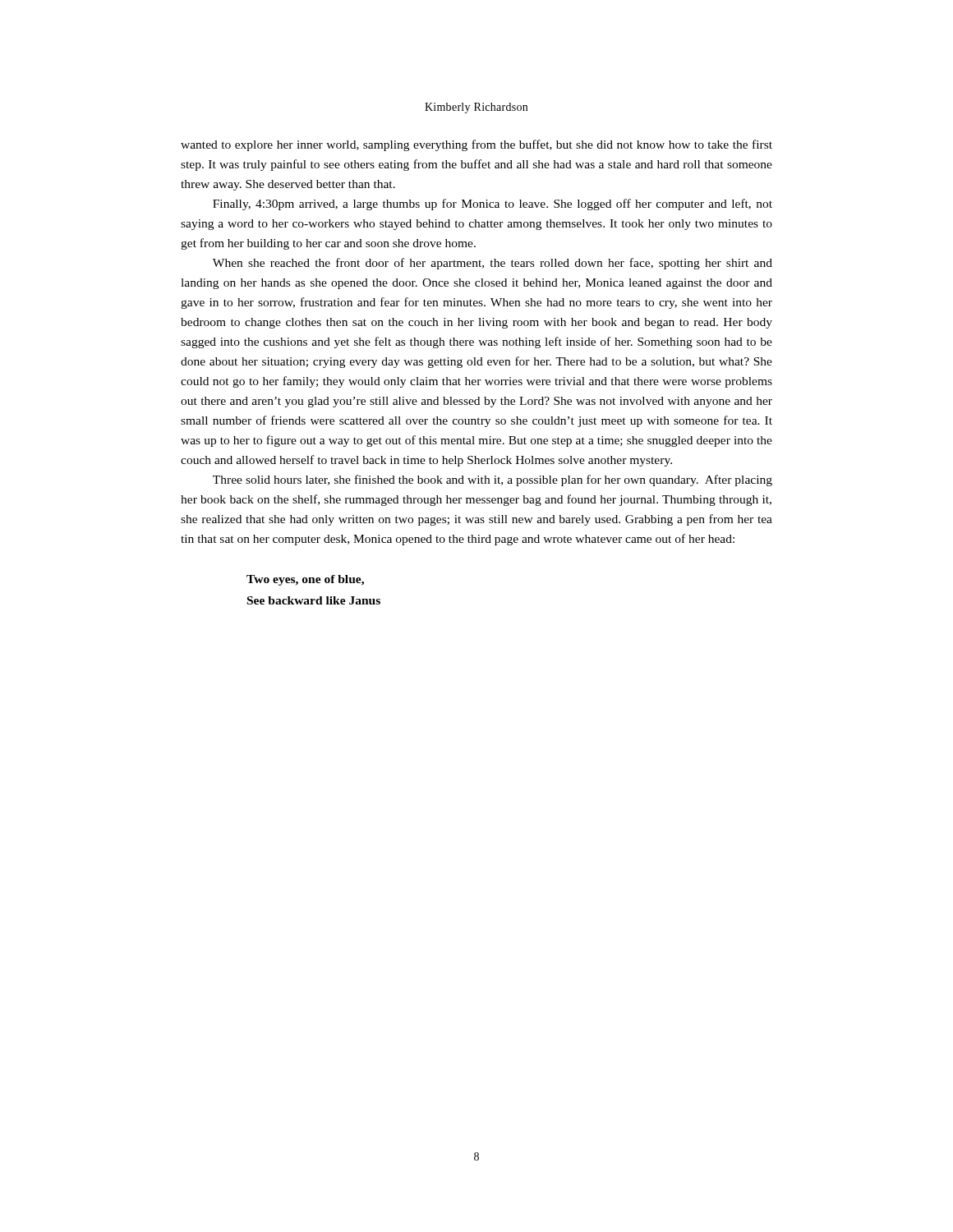Screen dimensions: 1232x953
Task: Point to the passage starting "Two eyes, one"
Action: tap(313, 589)
